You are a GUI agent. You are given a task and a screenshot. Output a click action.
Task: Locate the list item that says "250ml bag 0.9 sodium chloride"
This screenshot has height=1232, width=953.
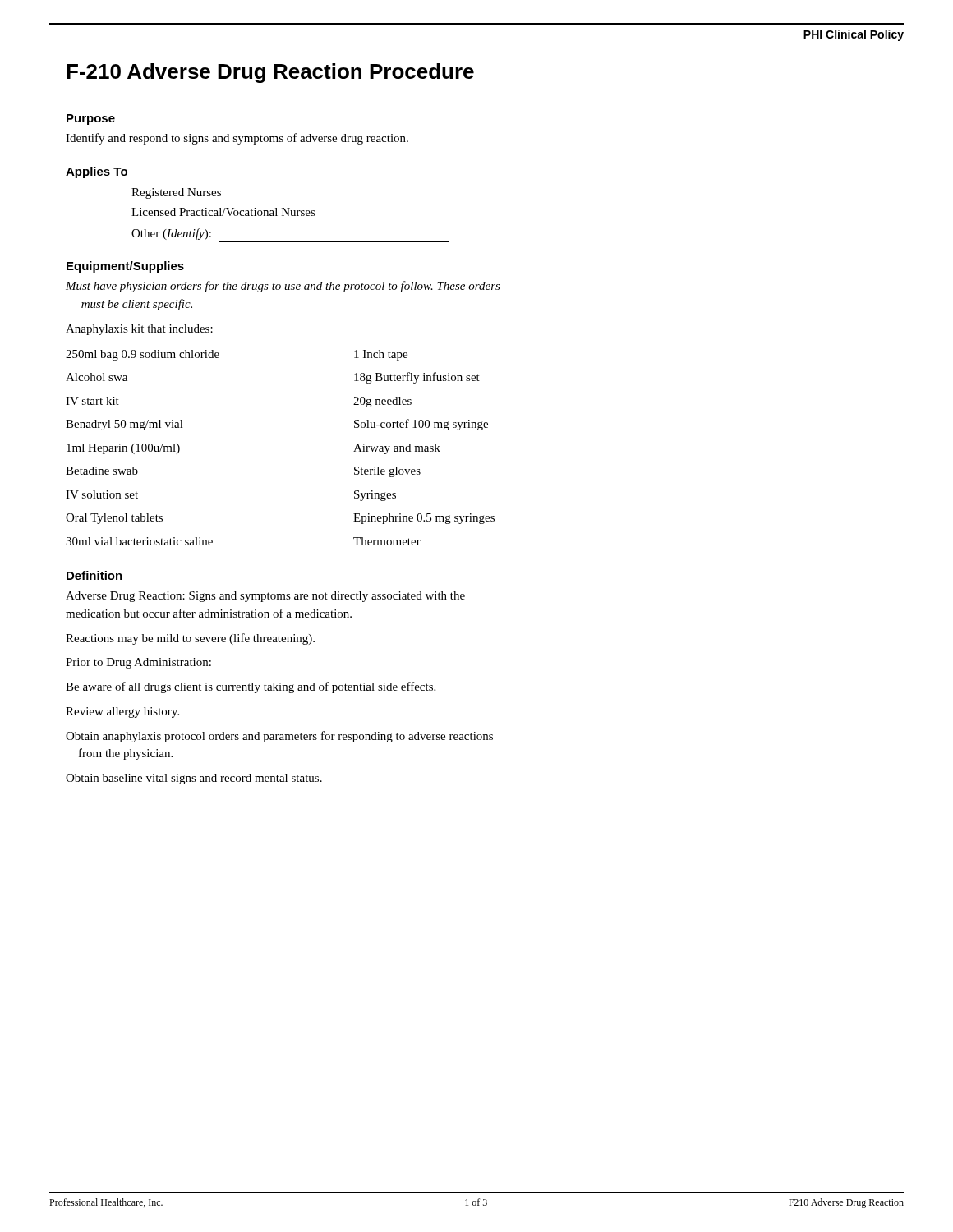(143, 354)
